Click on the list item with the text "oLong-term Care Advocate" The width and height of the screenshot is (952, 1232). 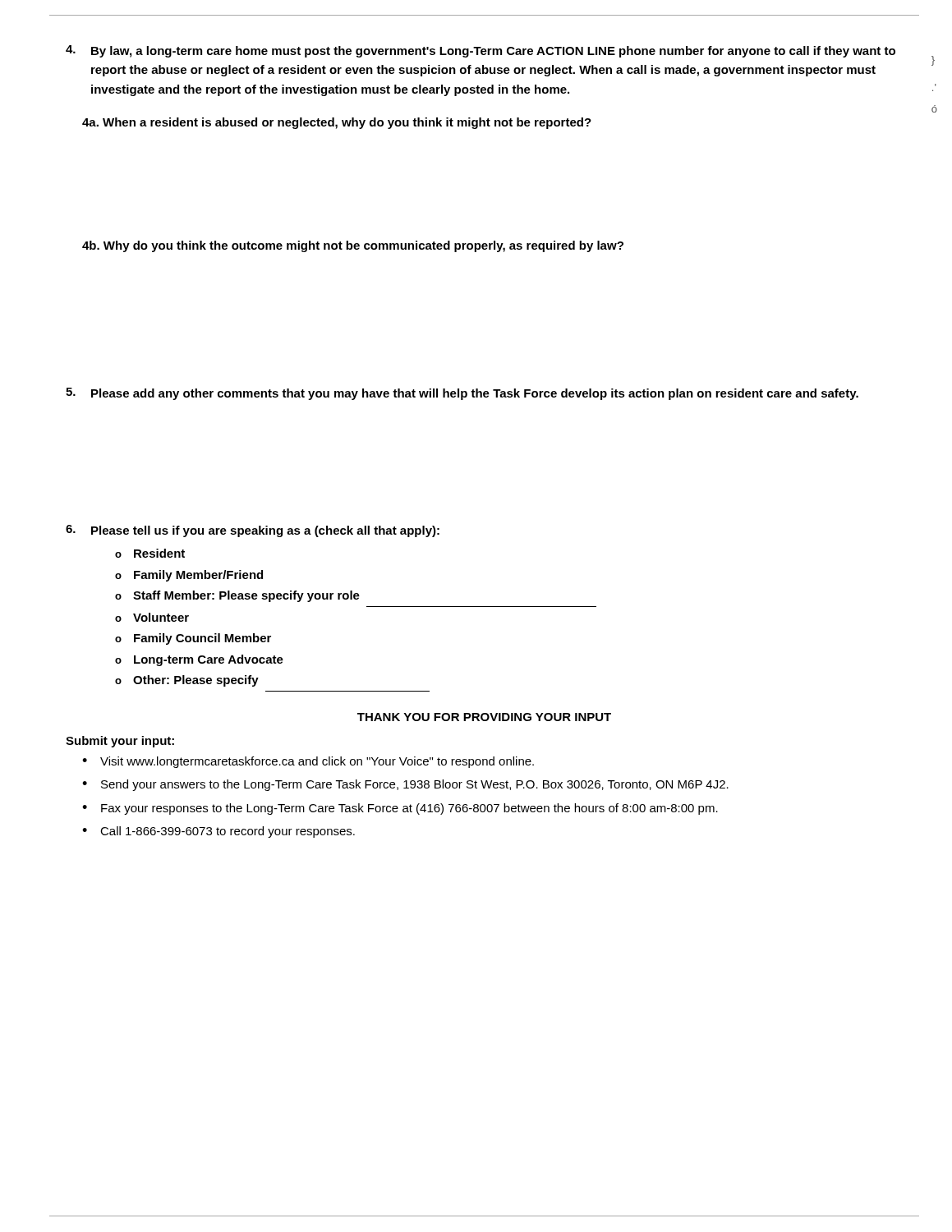199,659
